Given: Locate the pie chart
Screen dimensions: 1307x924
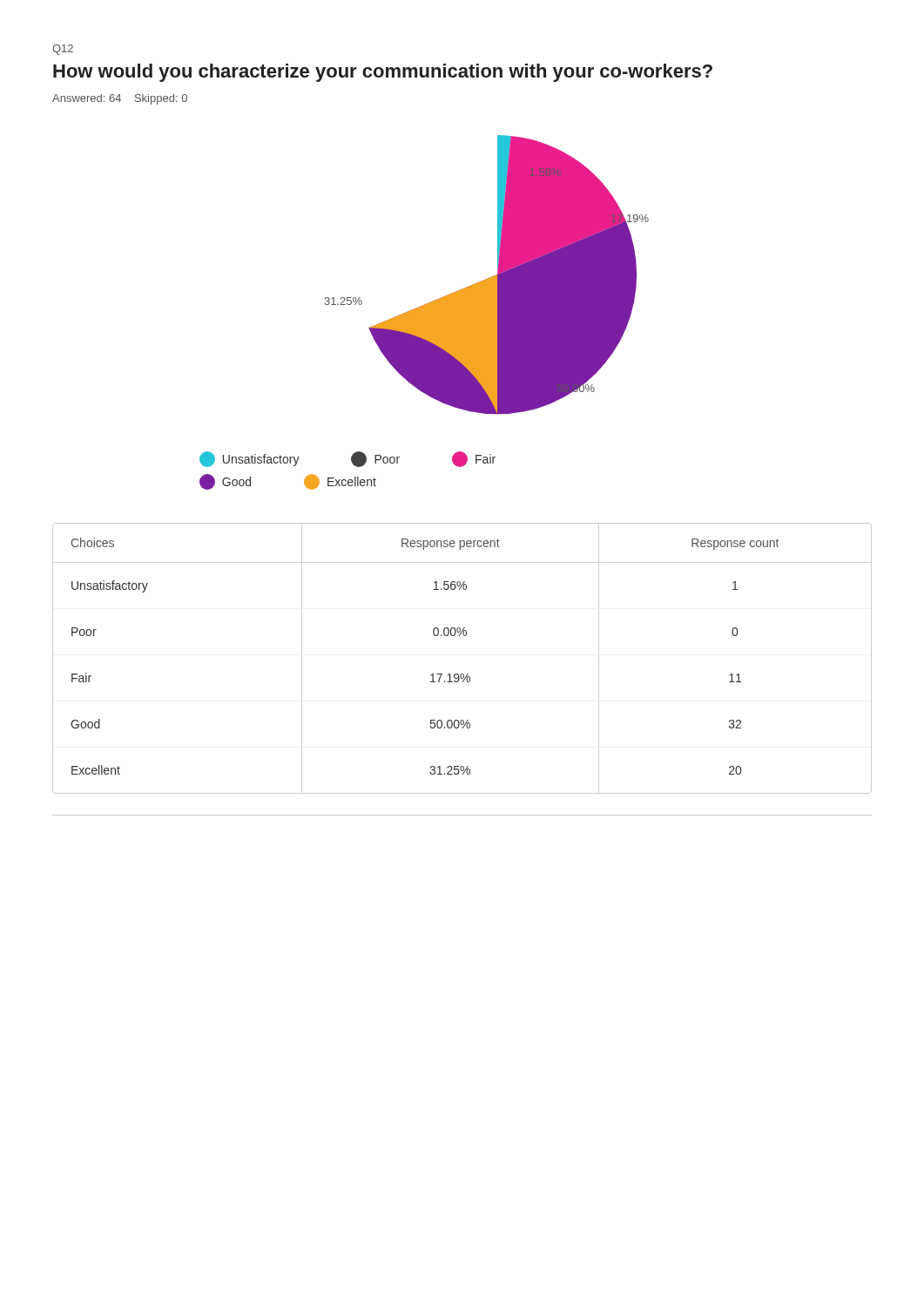Looking at the screenshot, I should 462,309.
